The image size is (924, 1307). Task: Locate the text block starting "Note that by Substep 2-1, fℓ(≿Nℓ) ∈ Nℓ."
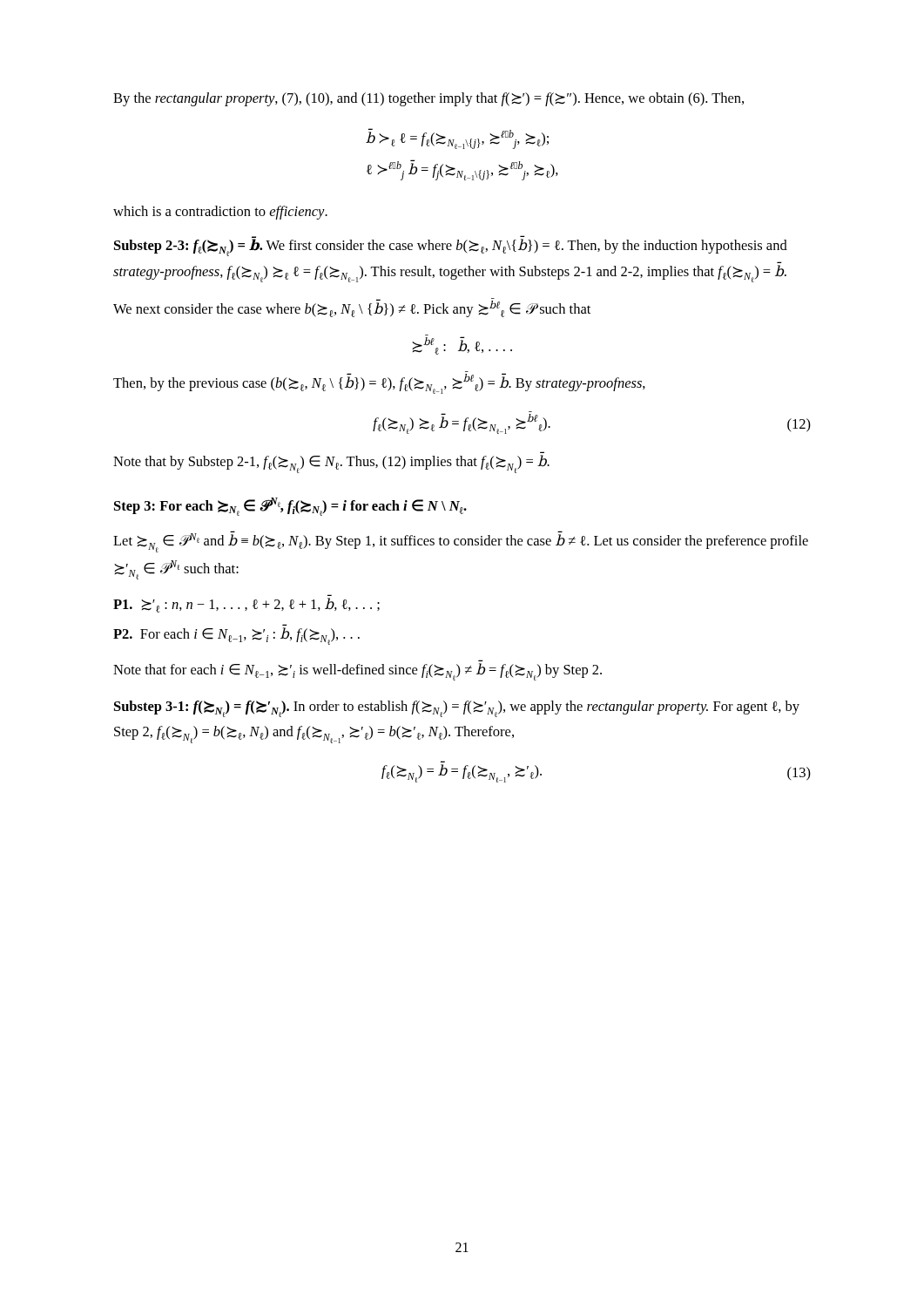[332, 464]
